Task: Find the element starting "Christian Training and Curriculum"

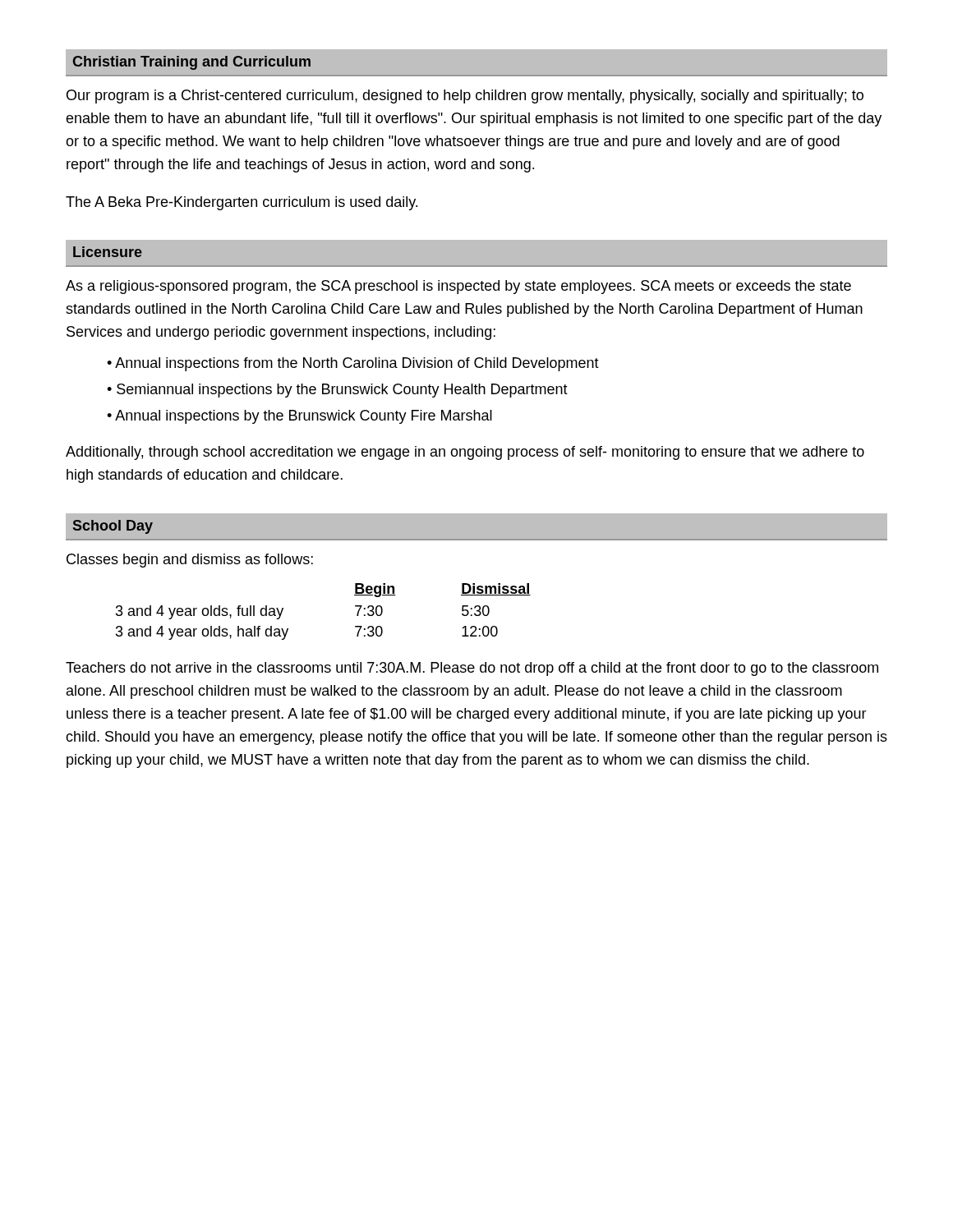Action: tap(192, 62)
